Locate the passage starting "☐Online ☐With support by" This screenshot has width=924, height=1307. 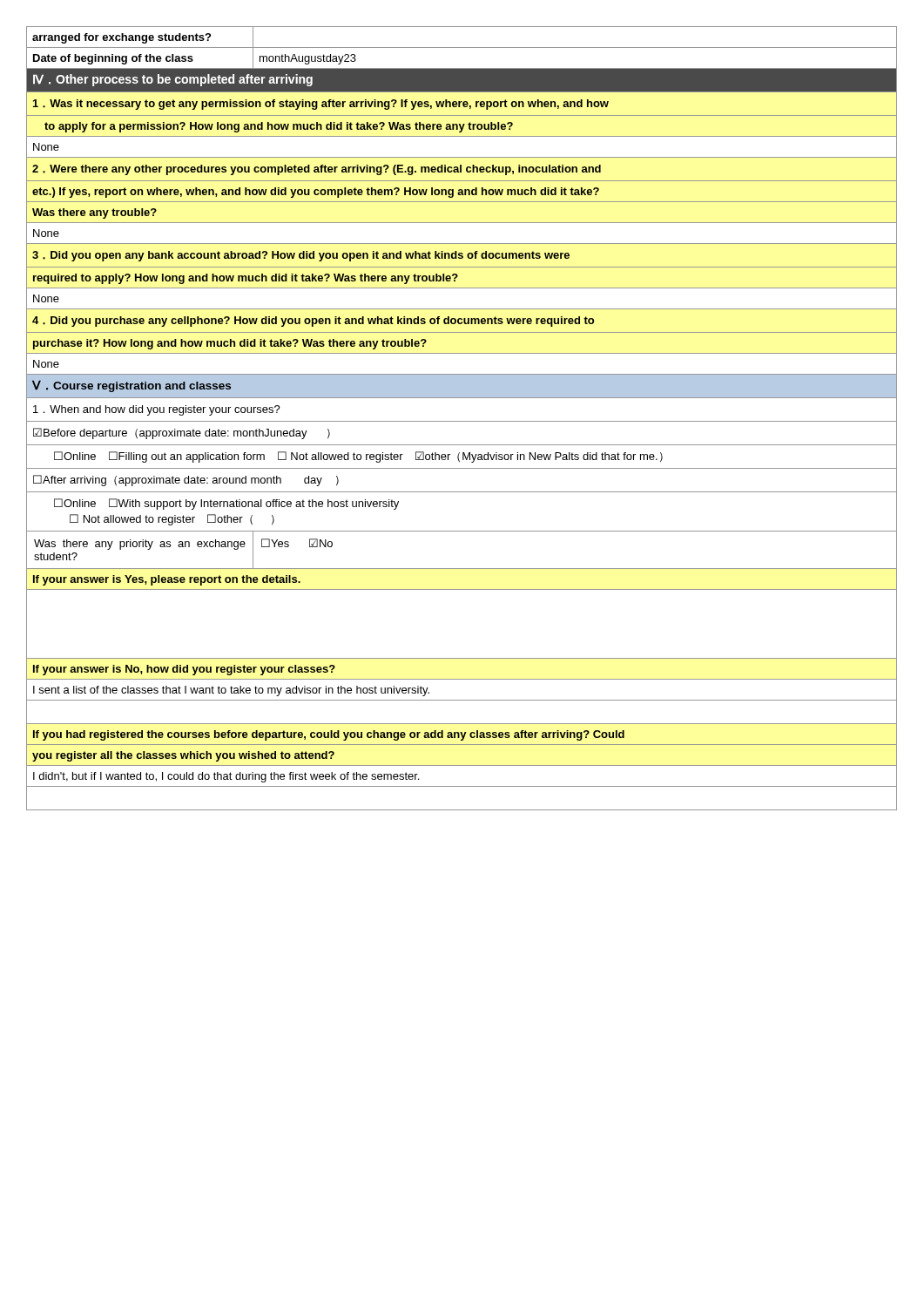click(226, 511)
